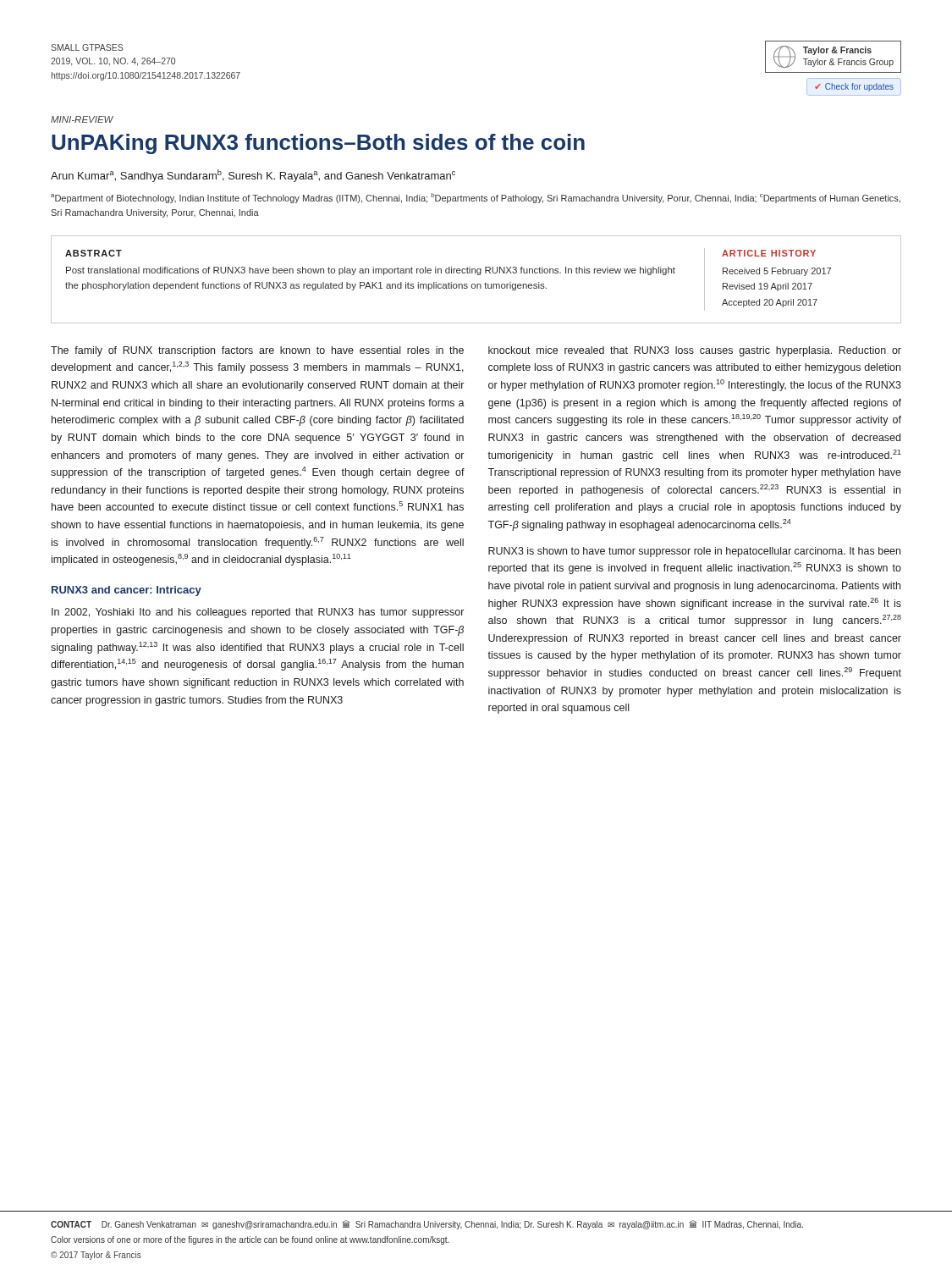Find the block on this page that starts "aDepartment of Biotechnology,"
This screenshot has height=1270, width=952.
tap(476, 204)
